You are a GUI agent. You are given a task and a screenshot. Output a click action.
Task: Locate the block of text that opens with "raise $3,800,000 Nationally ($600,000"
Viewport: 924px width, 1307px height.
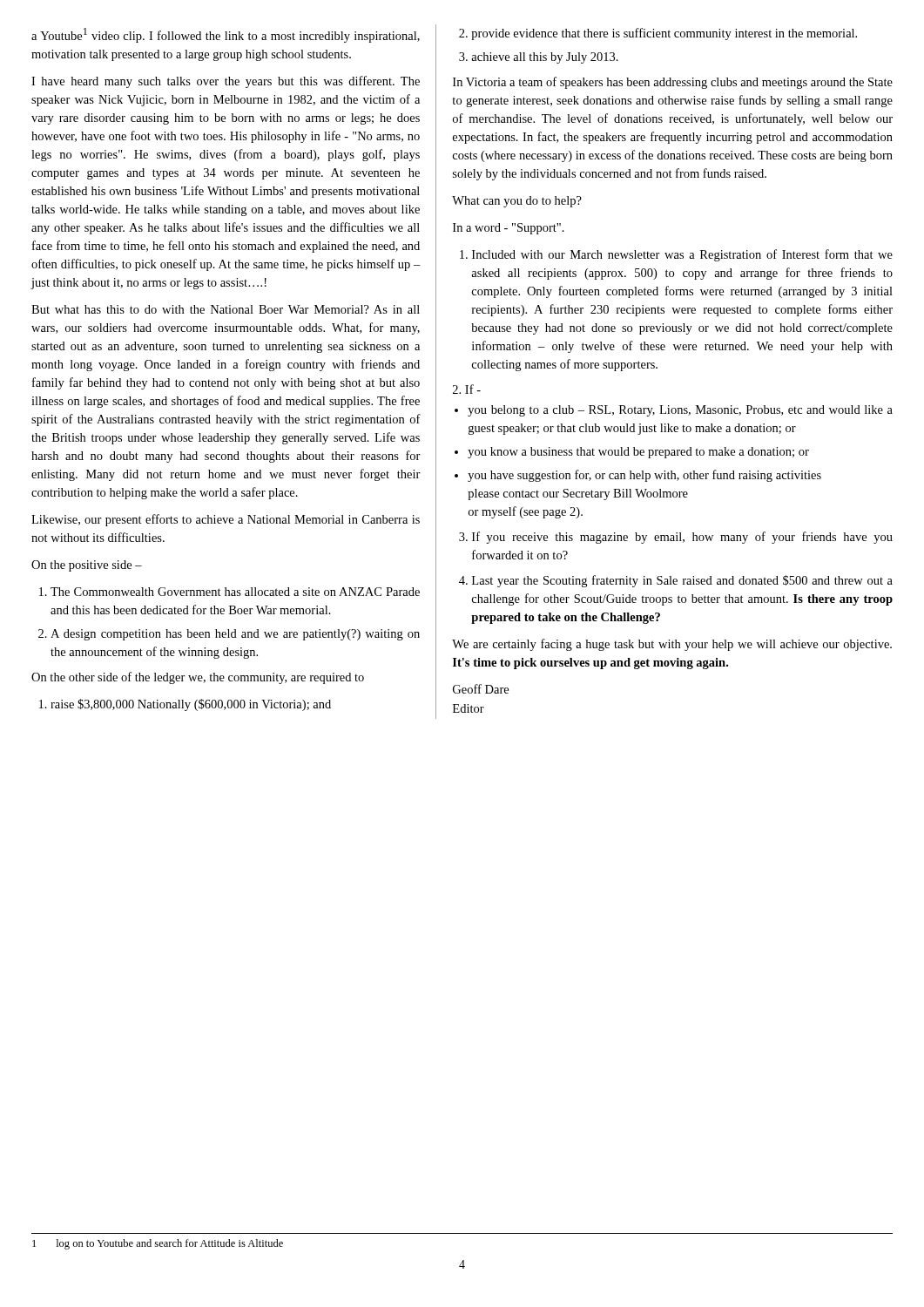point(226,705)
